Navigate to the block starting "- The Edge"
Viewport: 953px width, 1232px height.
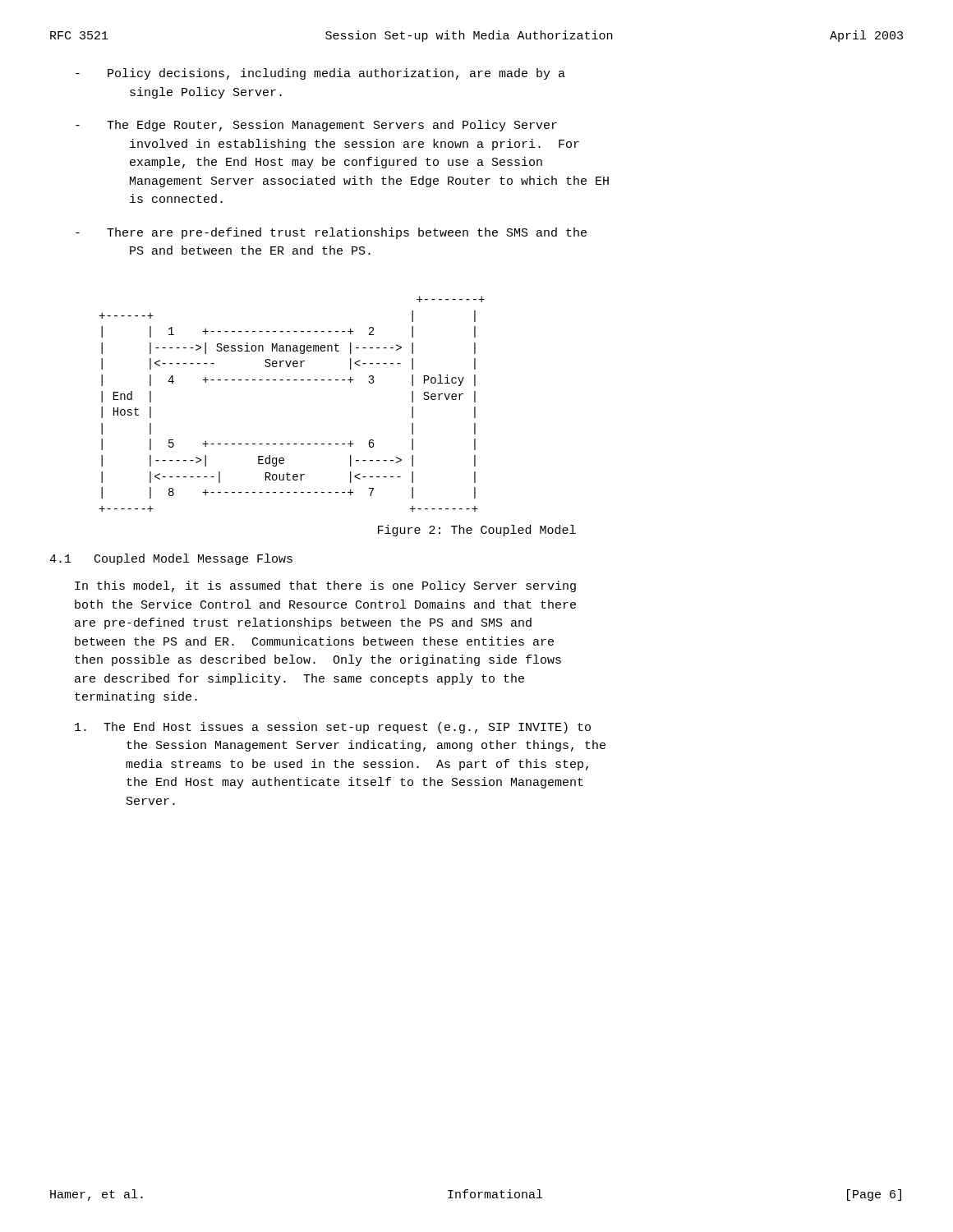click(x=476, y=164)
